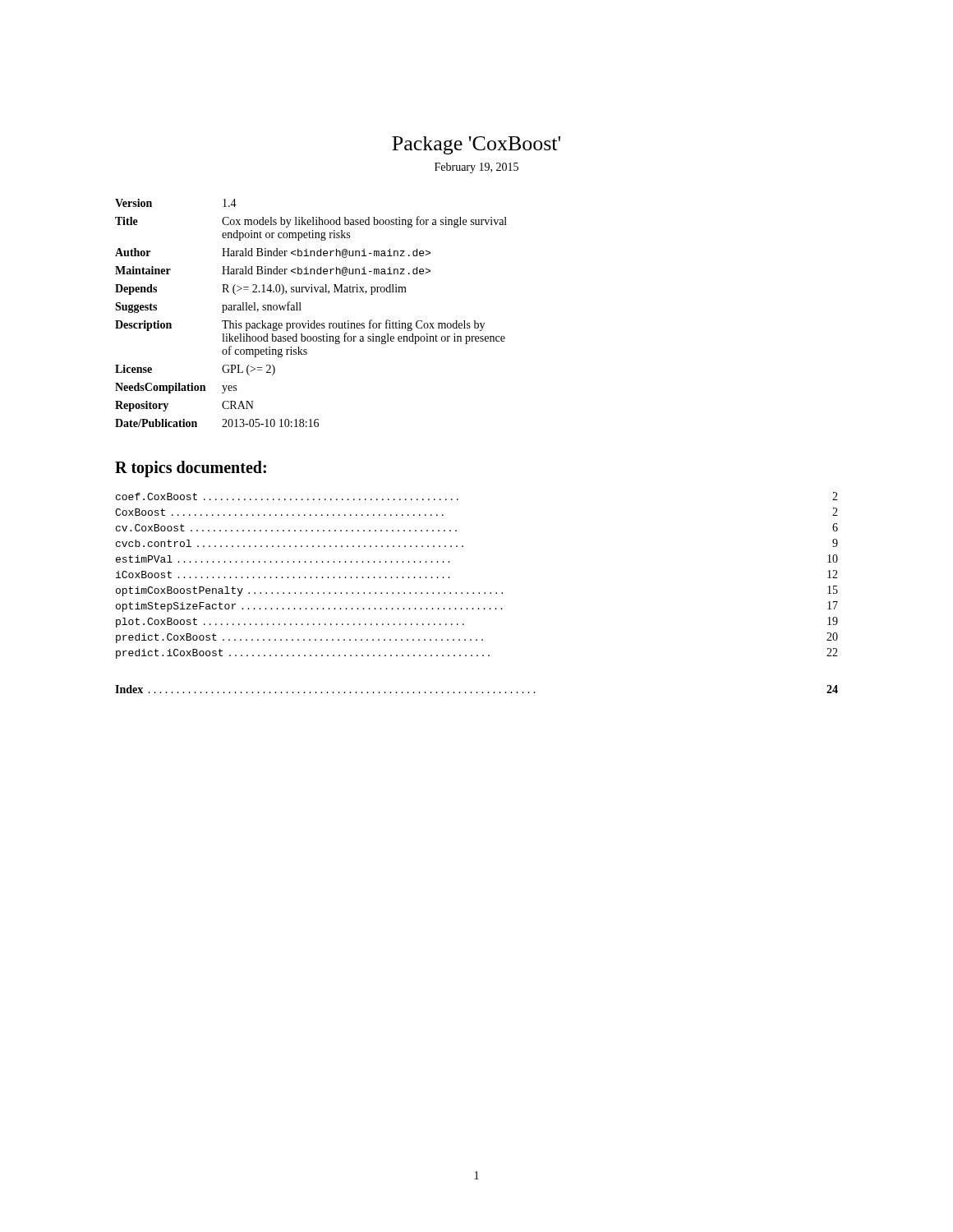
Task: Locate the text block that says "Title Cox models by likelihood based boosting"
Action: (x=476, y=228)
